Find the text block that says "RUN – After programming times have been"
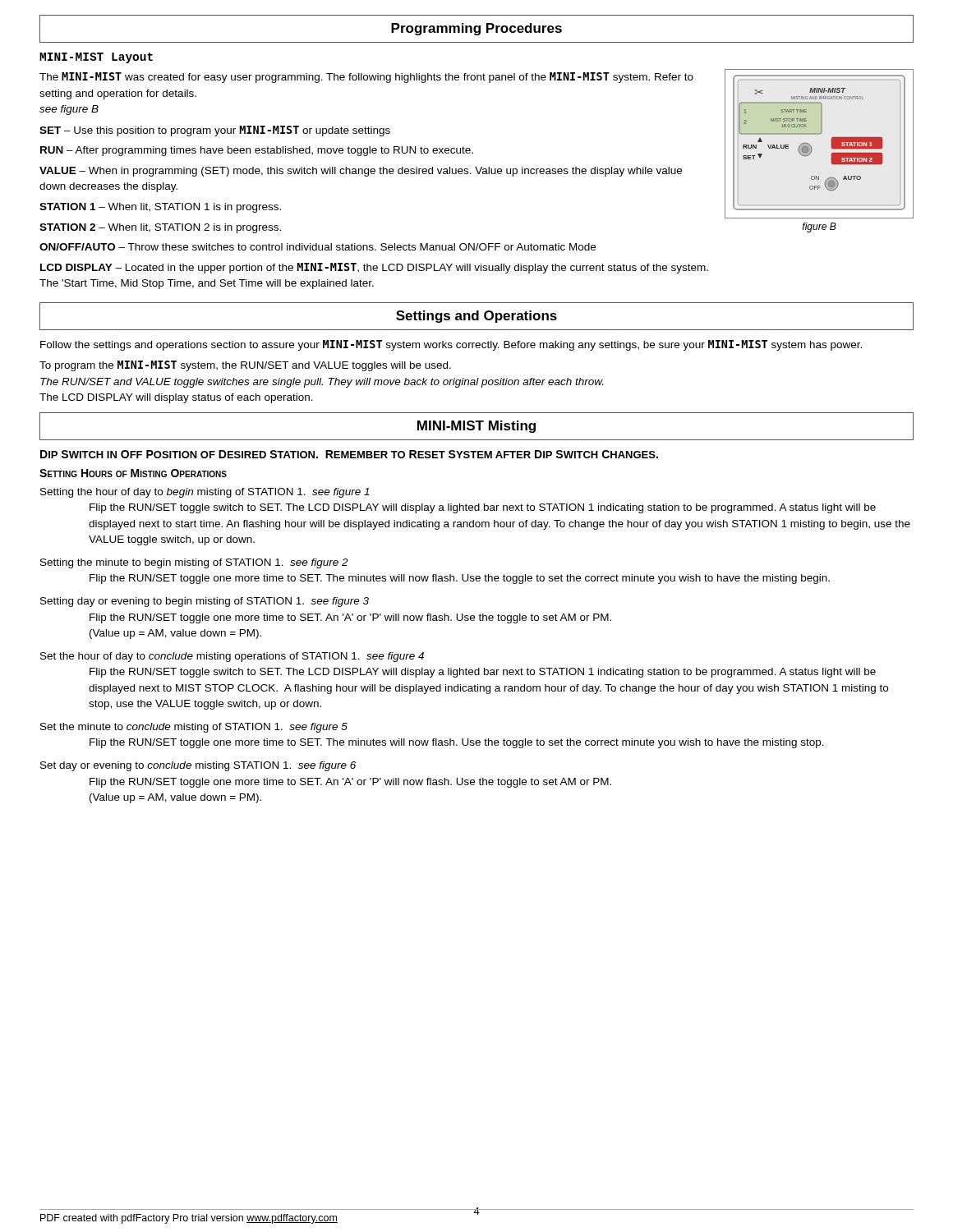 [x=257, y=150]
